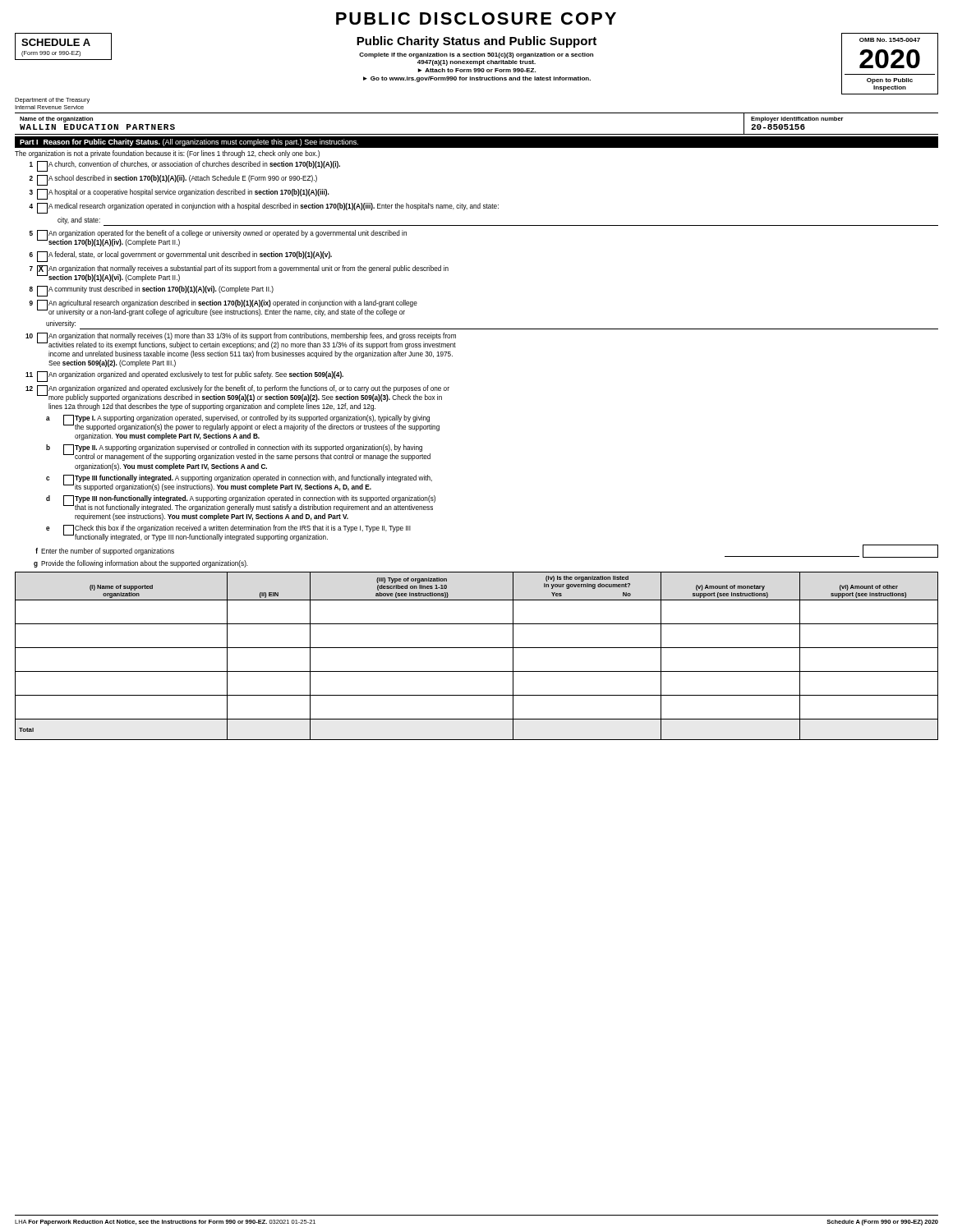The width and height of the screenshot is (953, 1232).
Task: Point to the passage starting "g Provide the following information"
Action: 132,564
